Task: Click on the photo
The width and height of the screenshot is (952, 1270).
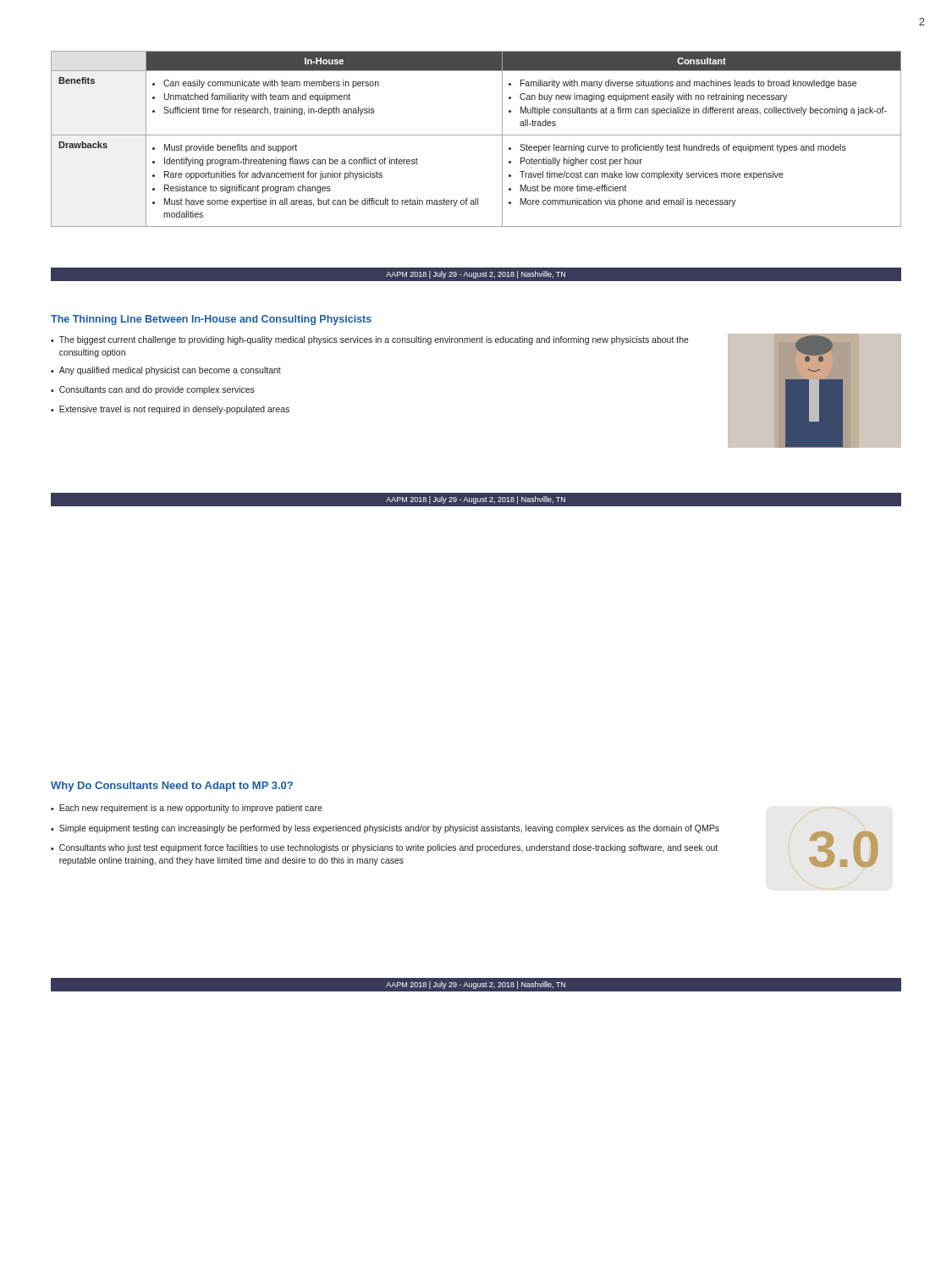Action: pyautogui.click(x=814, y=391)
